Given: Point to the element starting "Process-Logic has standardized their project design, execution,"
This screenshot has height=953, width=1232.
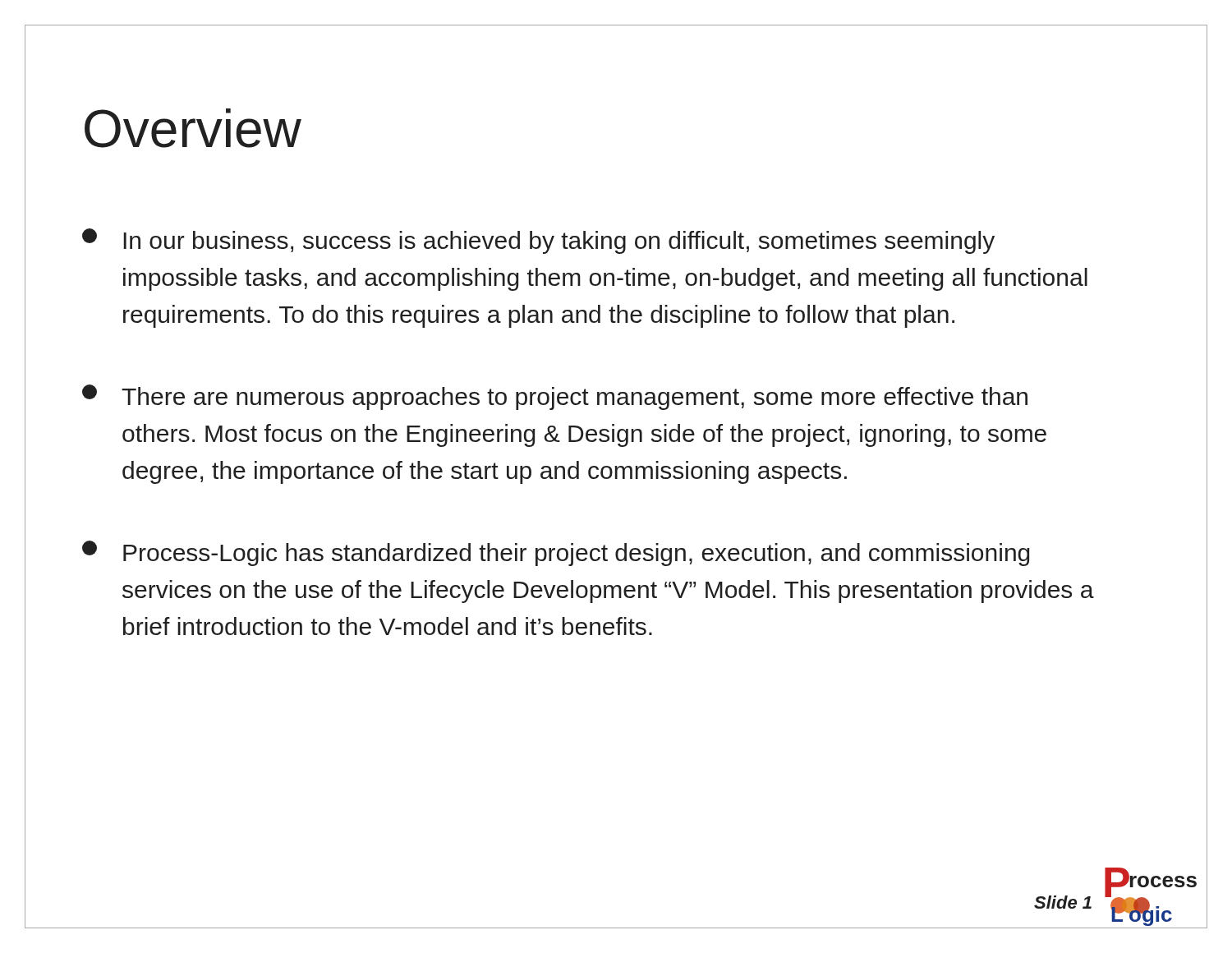Looking at the screenshot, I should (x=595, y=589).
